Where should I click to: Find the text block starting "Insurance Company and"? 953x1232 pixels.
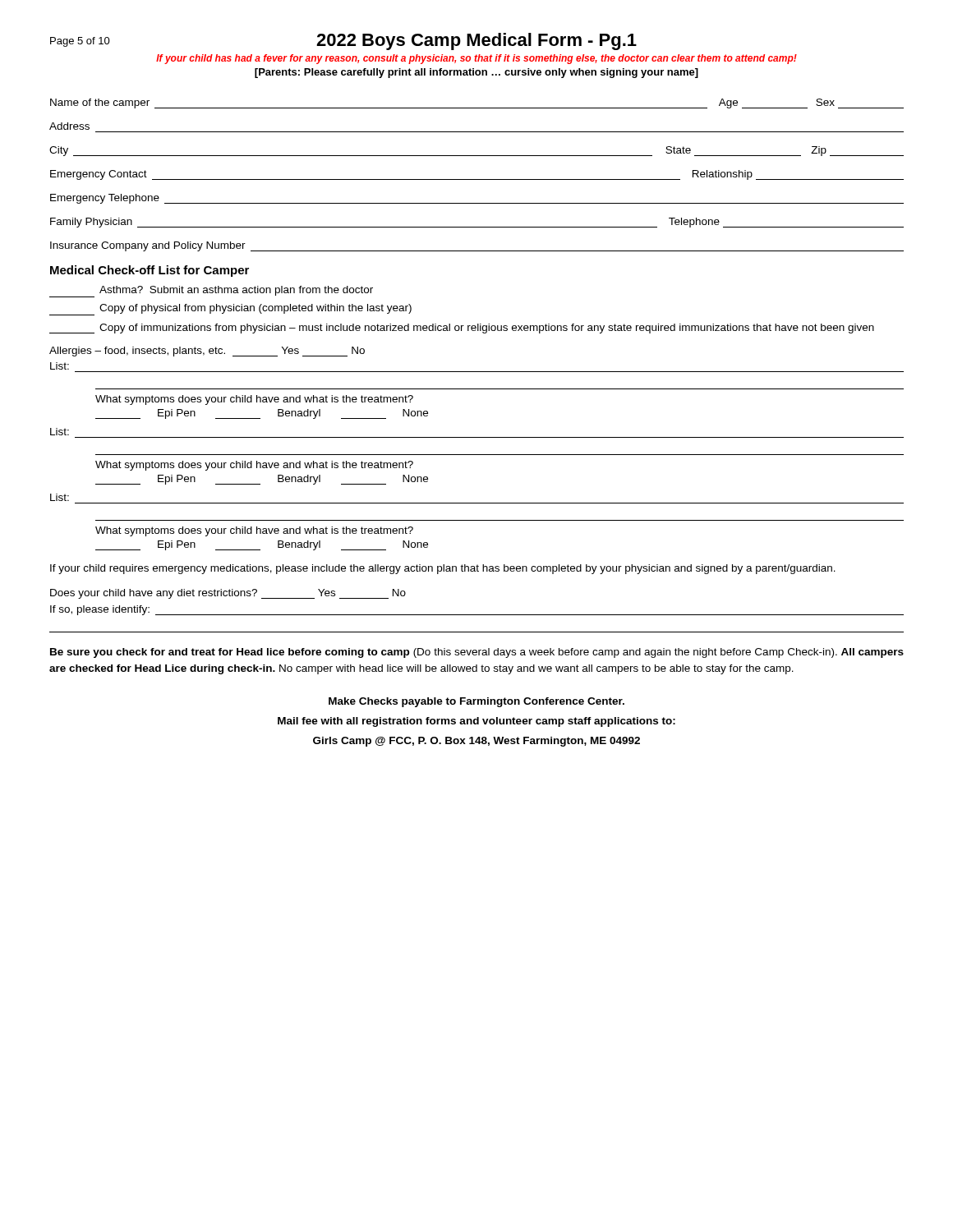(x=476, y=244)
